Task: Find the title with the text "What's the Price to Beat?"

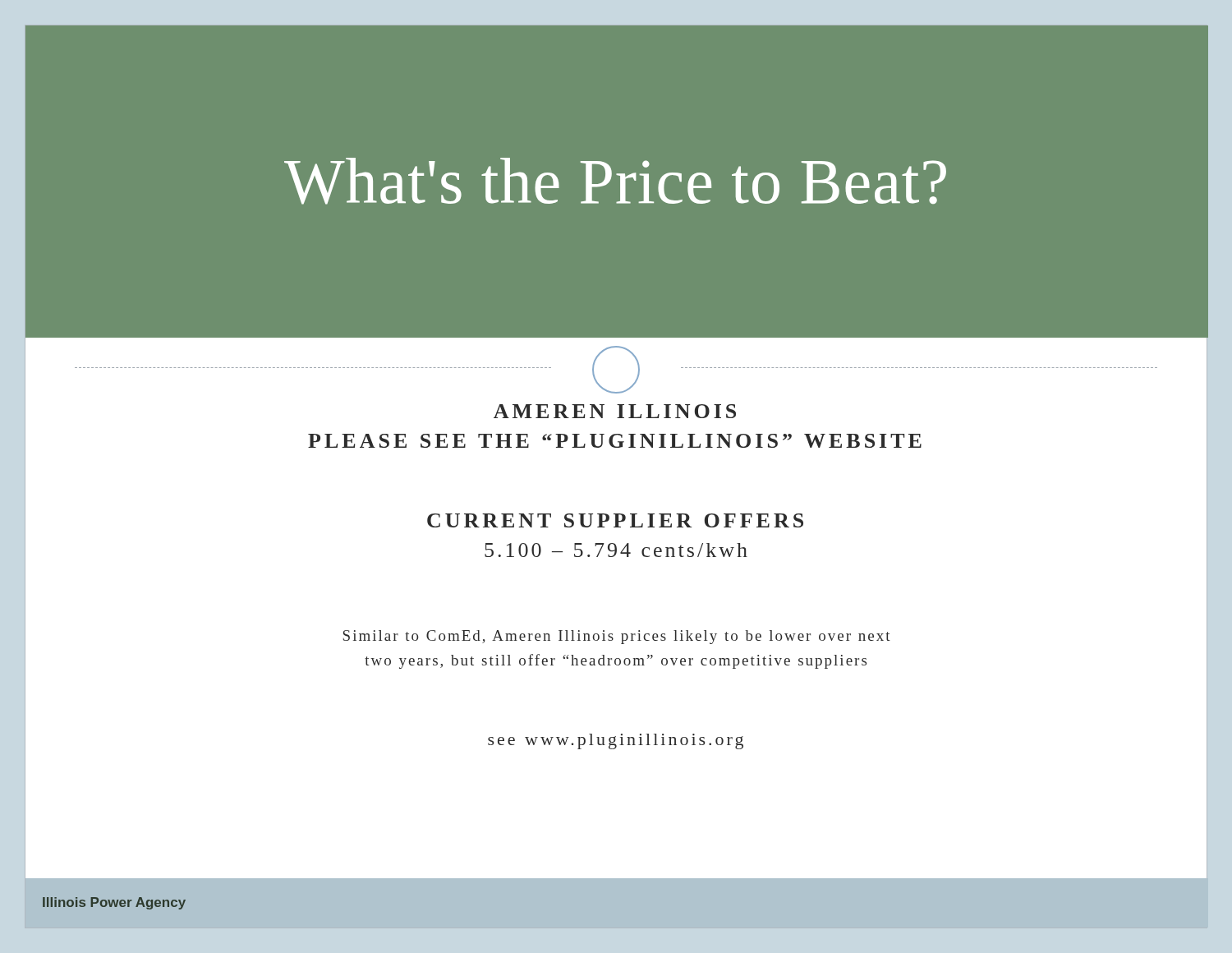Action: point(617,182)
